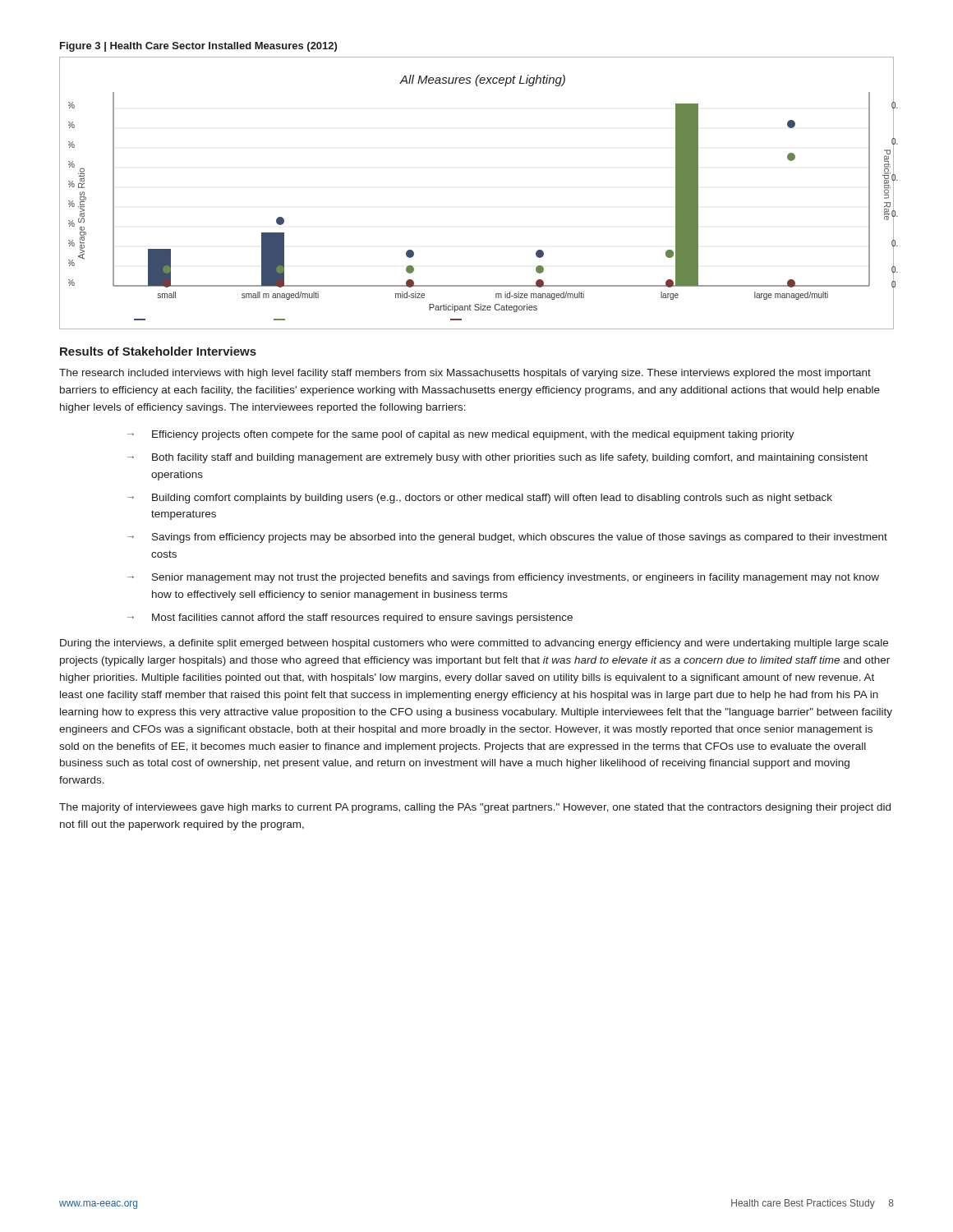
Task: Click on the block starting "During the interviews, a"
Action: [476, 711]
